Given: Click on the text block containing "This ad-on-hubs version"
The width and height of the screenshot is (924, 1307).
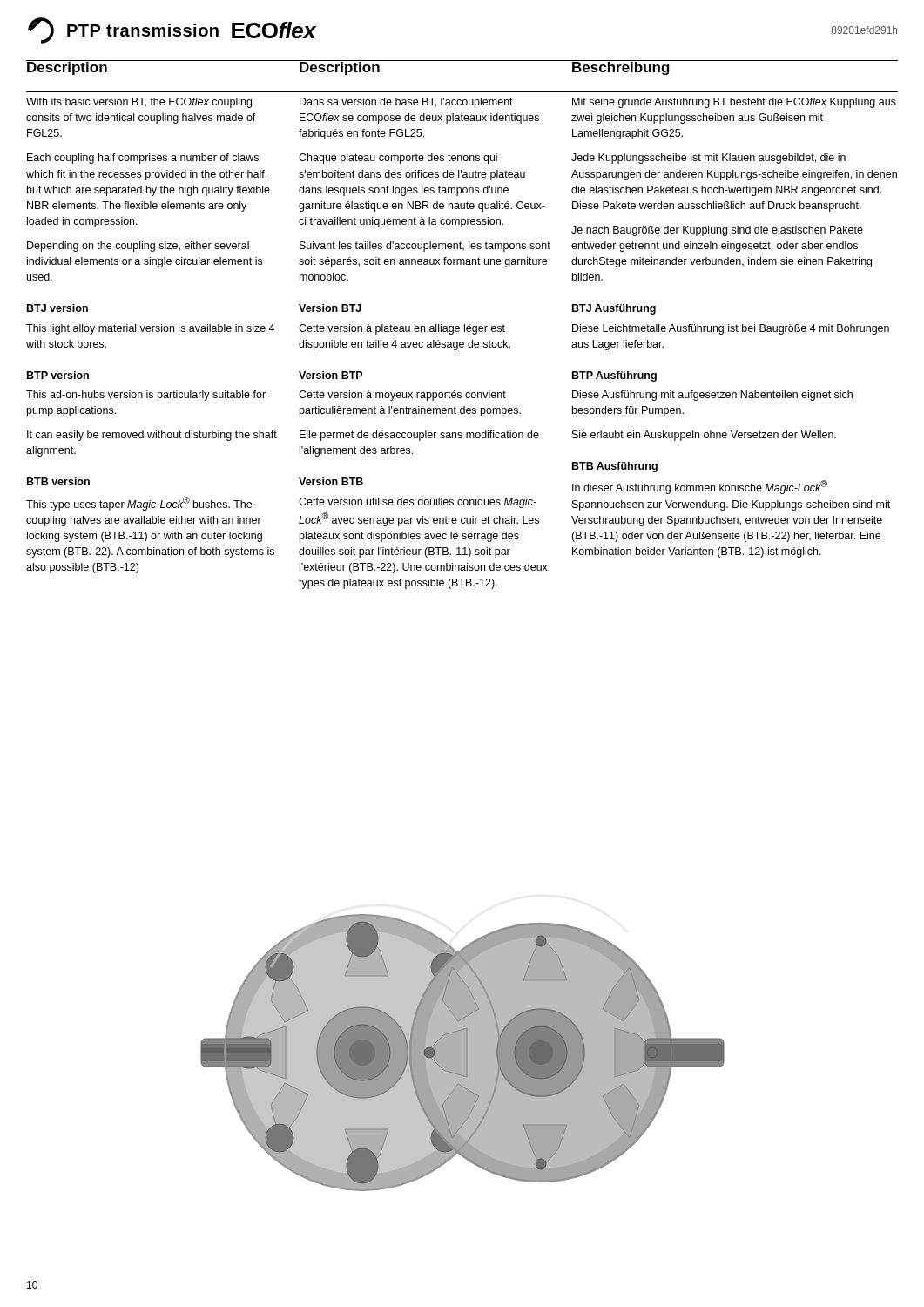Looking at the screenshot, I should tap(153, 423).
